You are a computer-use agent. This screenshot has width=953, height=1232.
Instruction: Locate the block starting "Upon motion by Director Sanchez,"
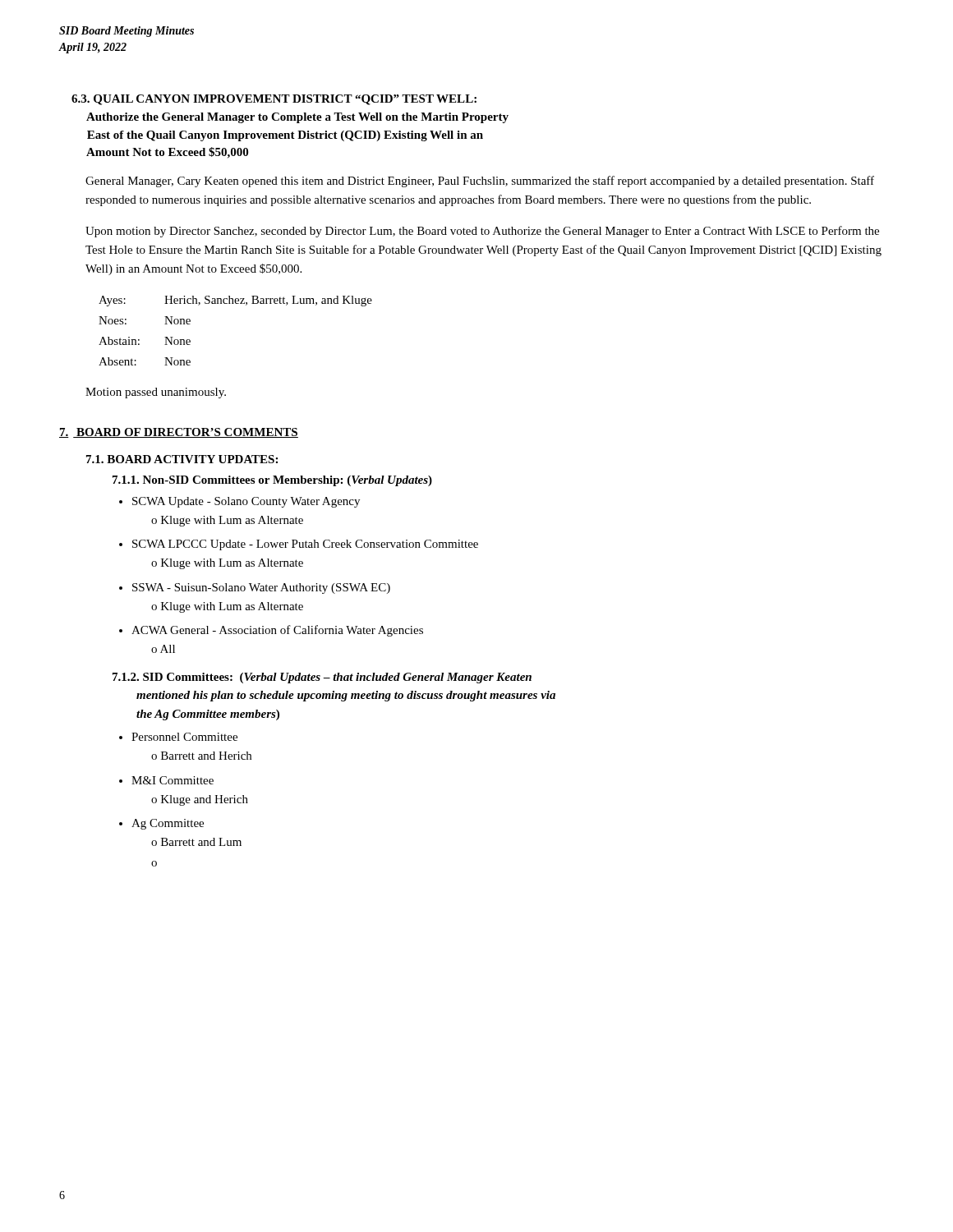483,249
